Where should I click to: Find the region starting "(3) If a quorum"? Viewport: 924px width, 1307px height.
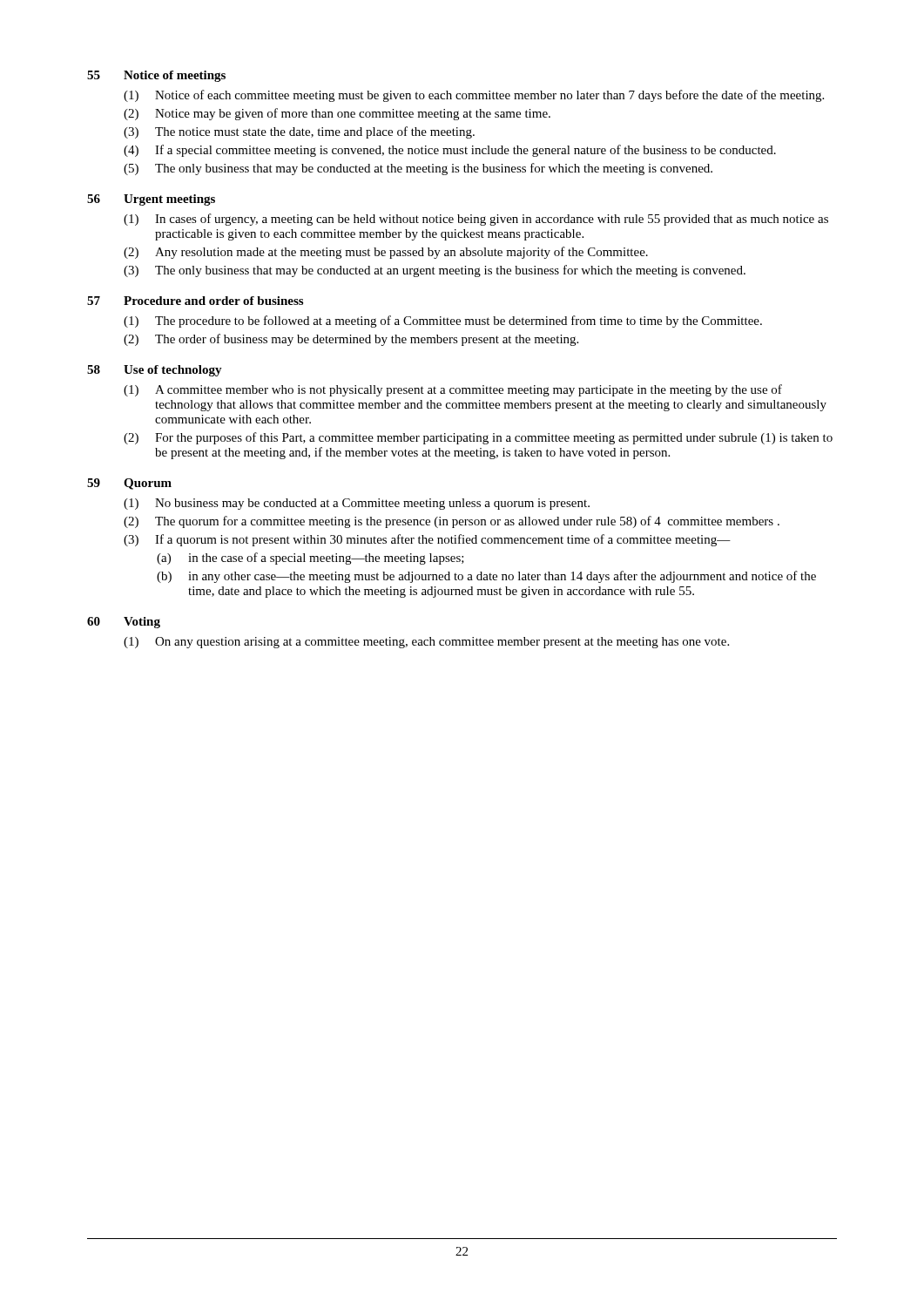pos(480,540)
